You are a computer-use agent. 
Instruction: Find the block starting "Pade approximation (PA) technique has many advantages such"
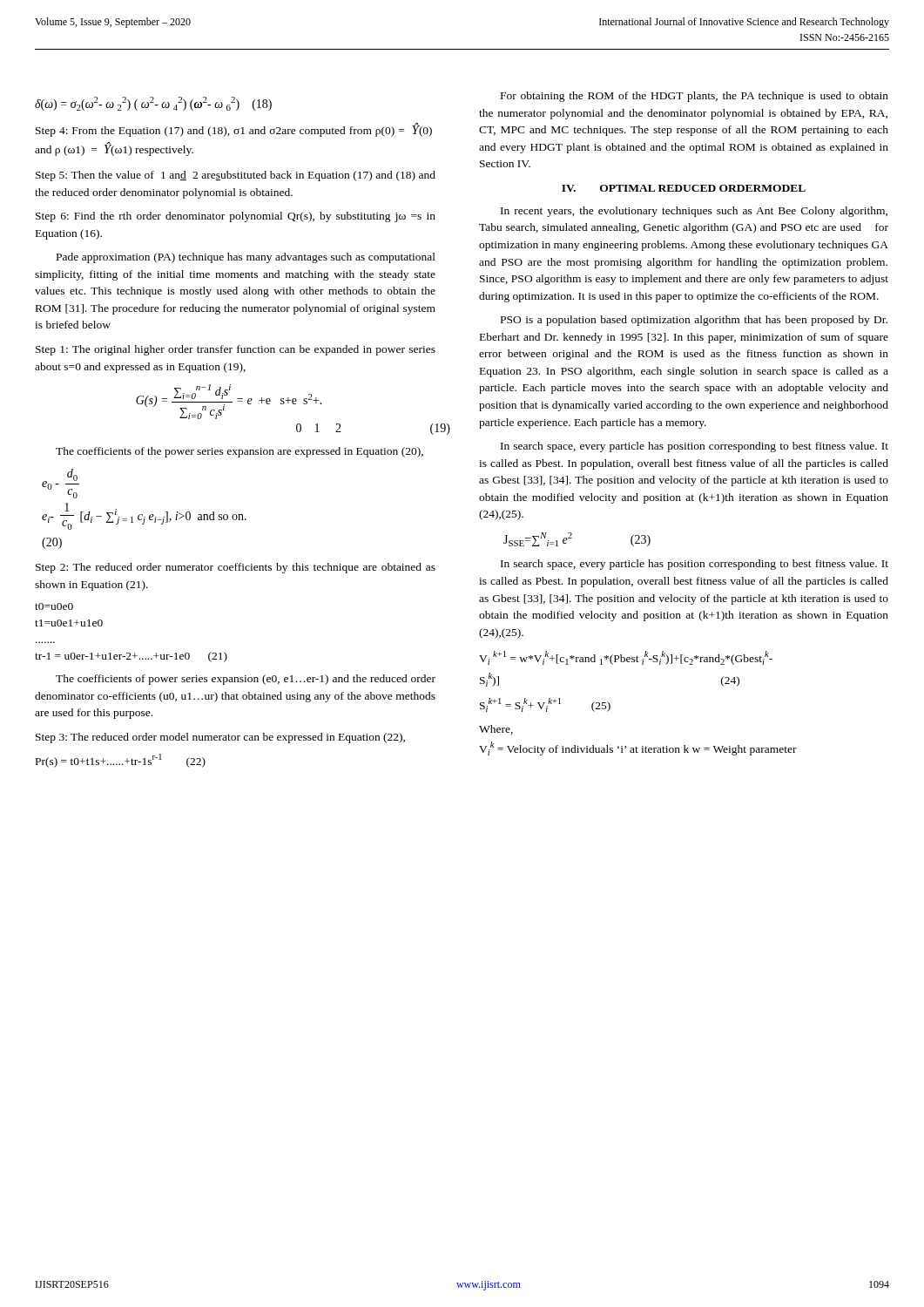235,291
